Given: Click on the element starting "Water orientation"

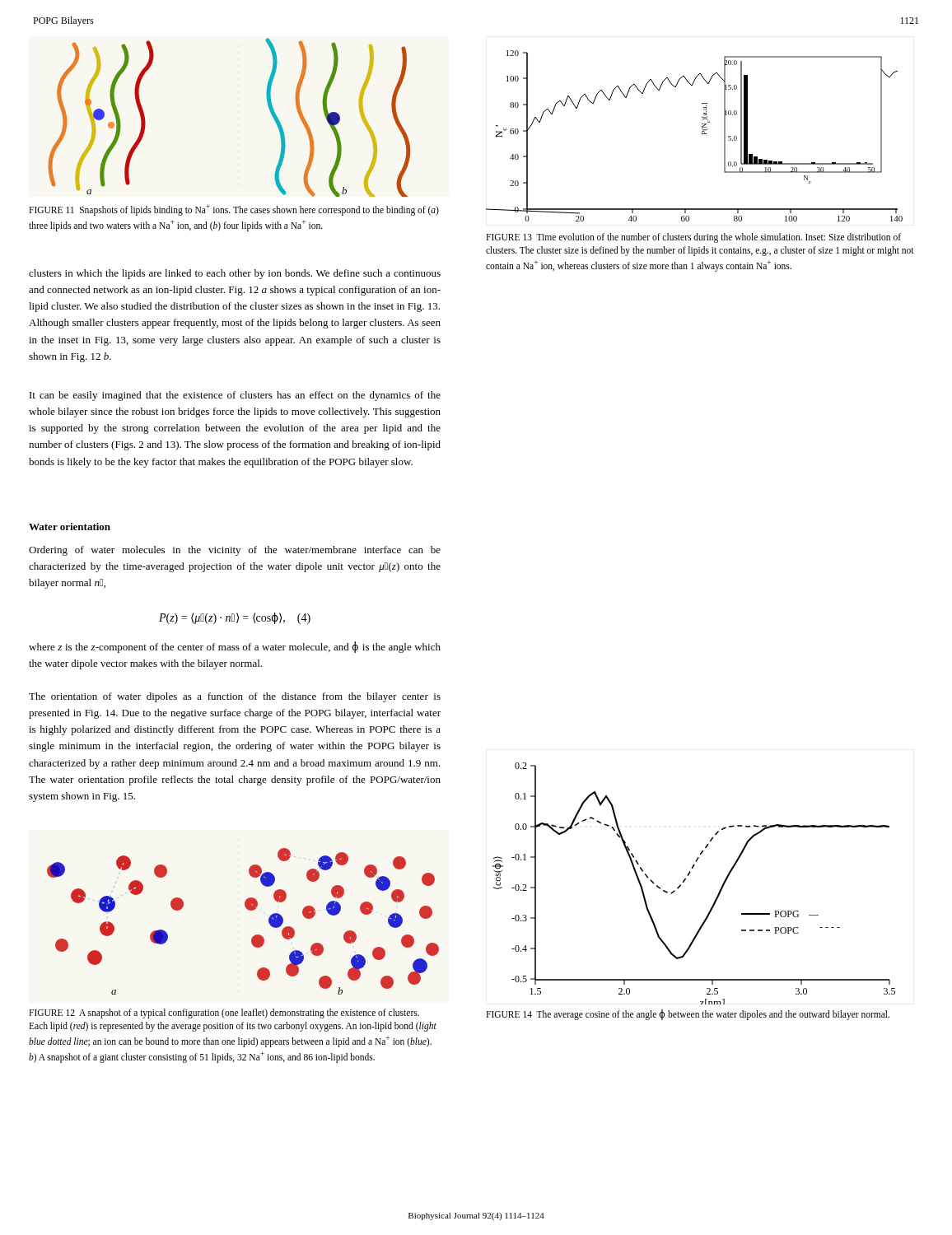Looking at the screenshot, I should tap(70, 526).
